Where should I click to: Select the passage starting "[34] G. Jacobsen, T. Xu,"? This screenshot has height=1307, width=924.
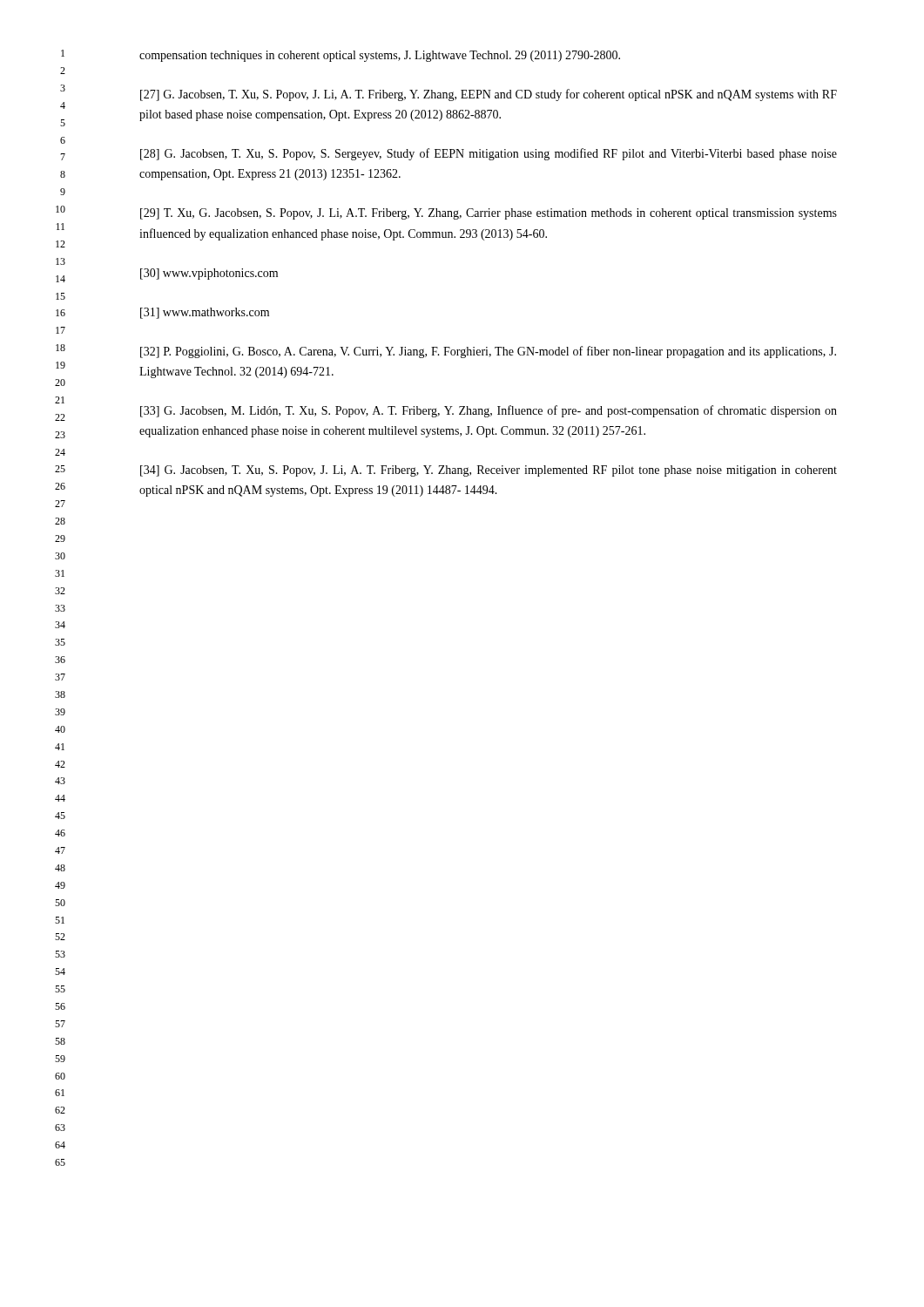[x=488, y=480]
